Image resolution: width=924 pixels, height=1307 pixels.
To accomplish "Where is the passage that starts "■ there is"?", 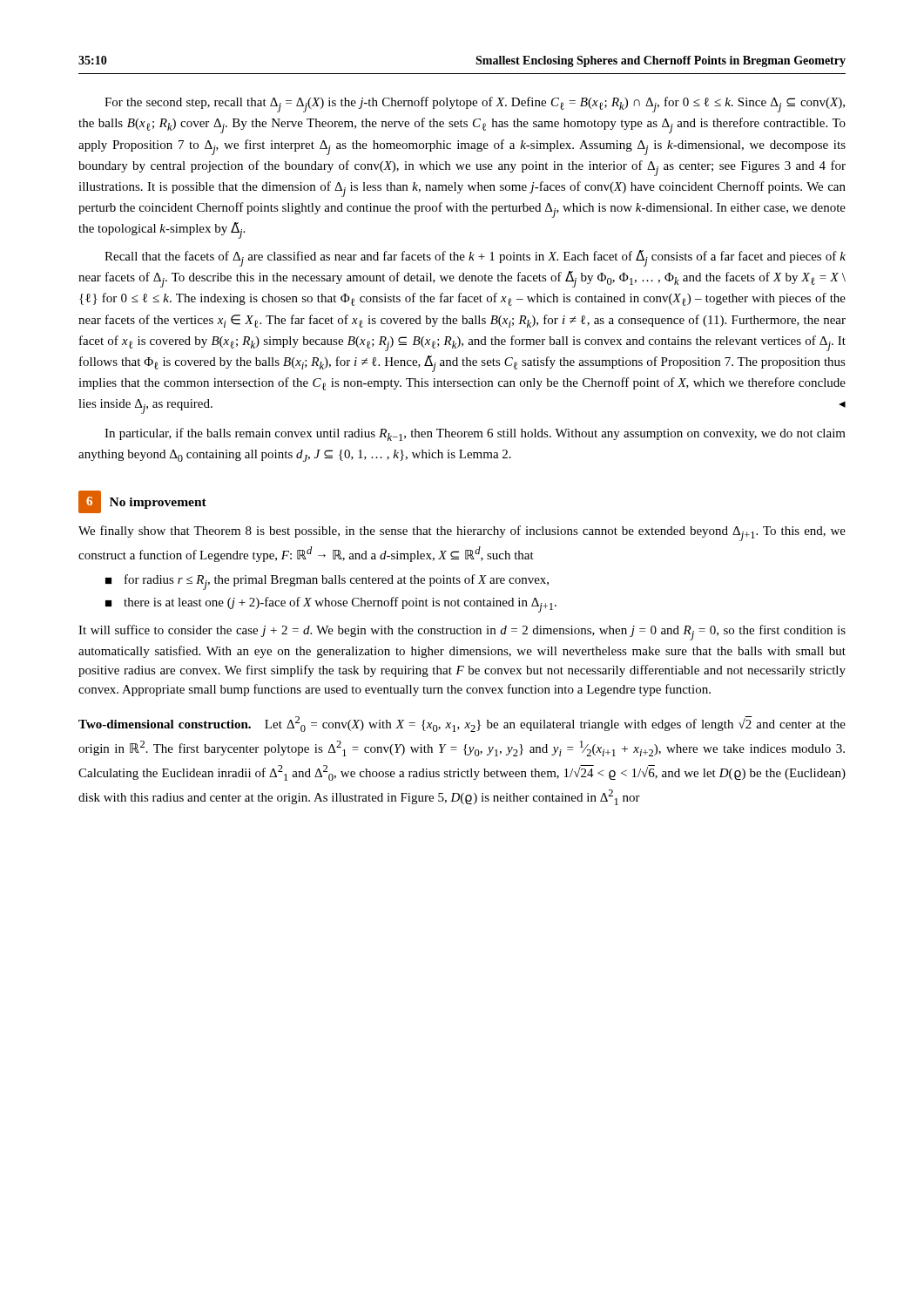I will (x=475, y=604).
